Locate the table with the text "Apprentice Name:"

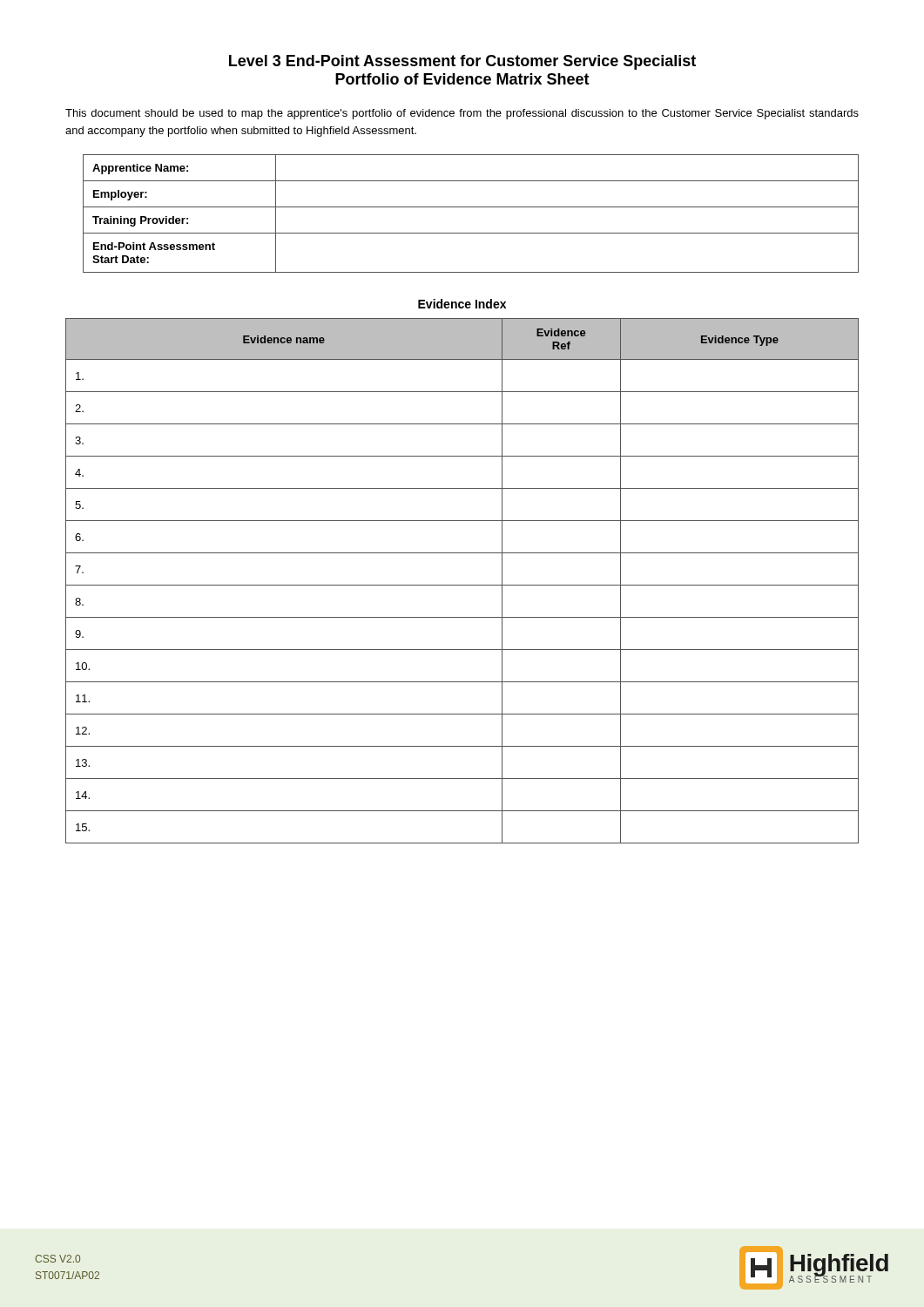coord(462,213)
